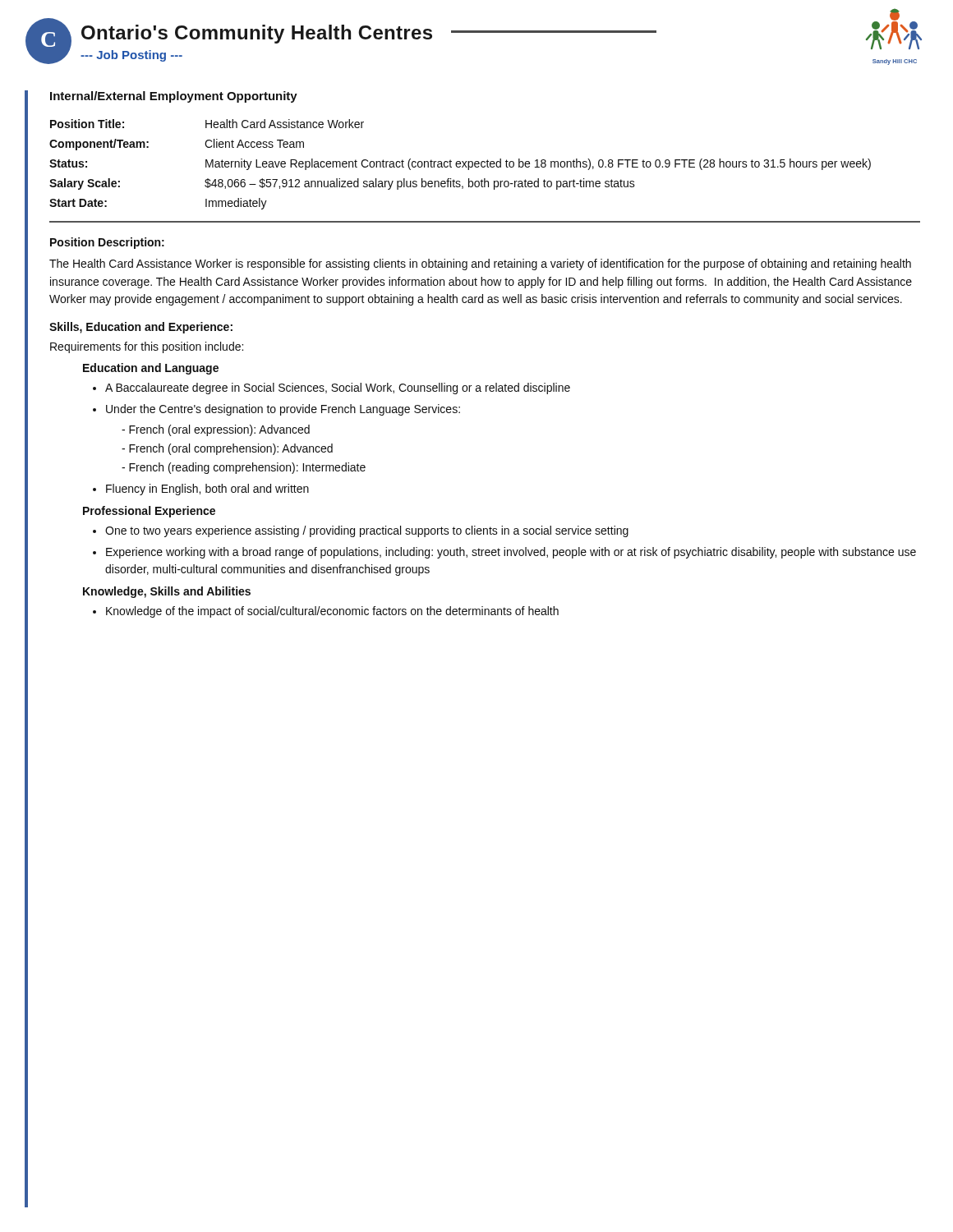This screenshot has height=1232, width=953.
Task: Locate the list item that reads "One to two years"
Action: pyautogui.click(x=367, y=531)
